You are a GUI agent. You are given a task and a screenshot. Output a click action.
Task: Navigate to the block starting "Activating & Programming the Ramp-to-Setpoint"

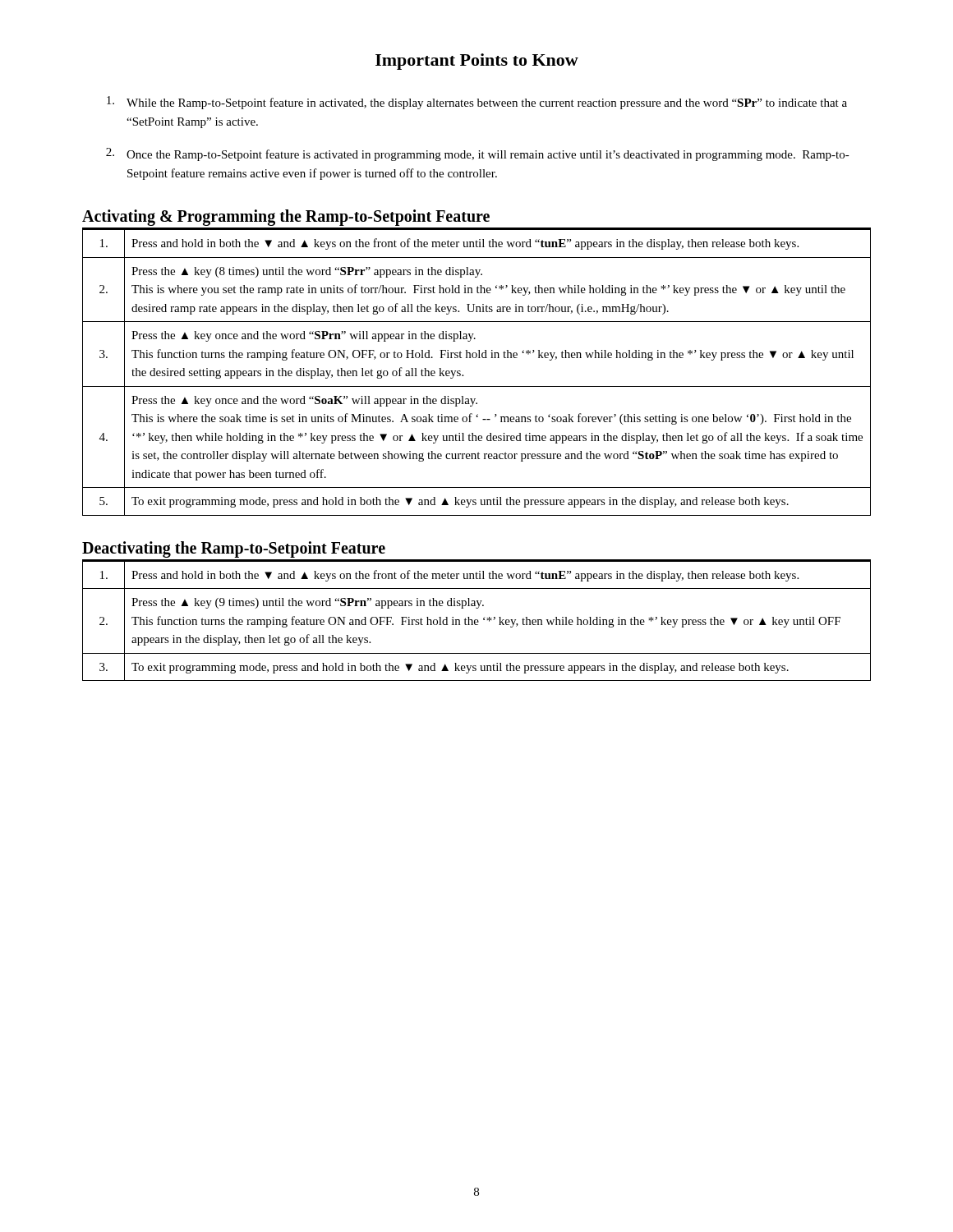click(x=476, y=218)
